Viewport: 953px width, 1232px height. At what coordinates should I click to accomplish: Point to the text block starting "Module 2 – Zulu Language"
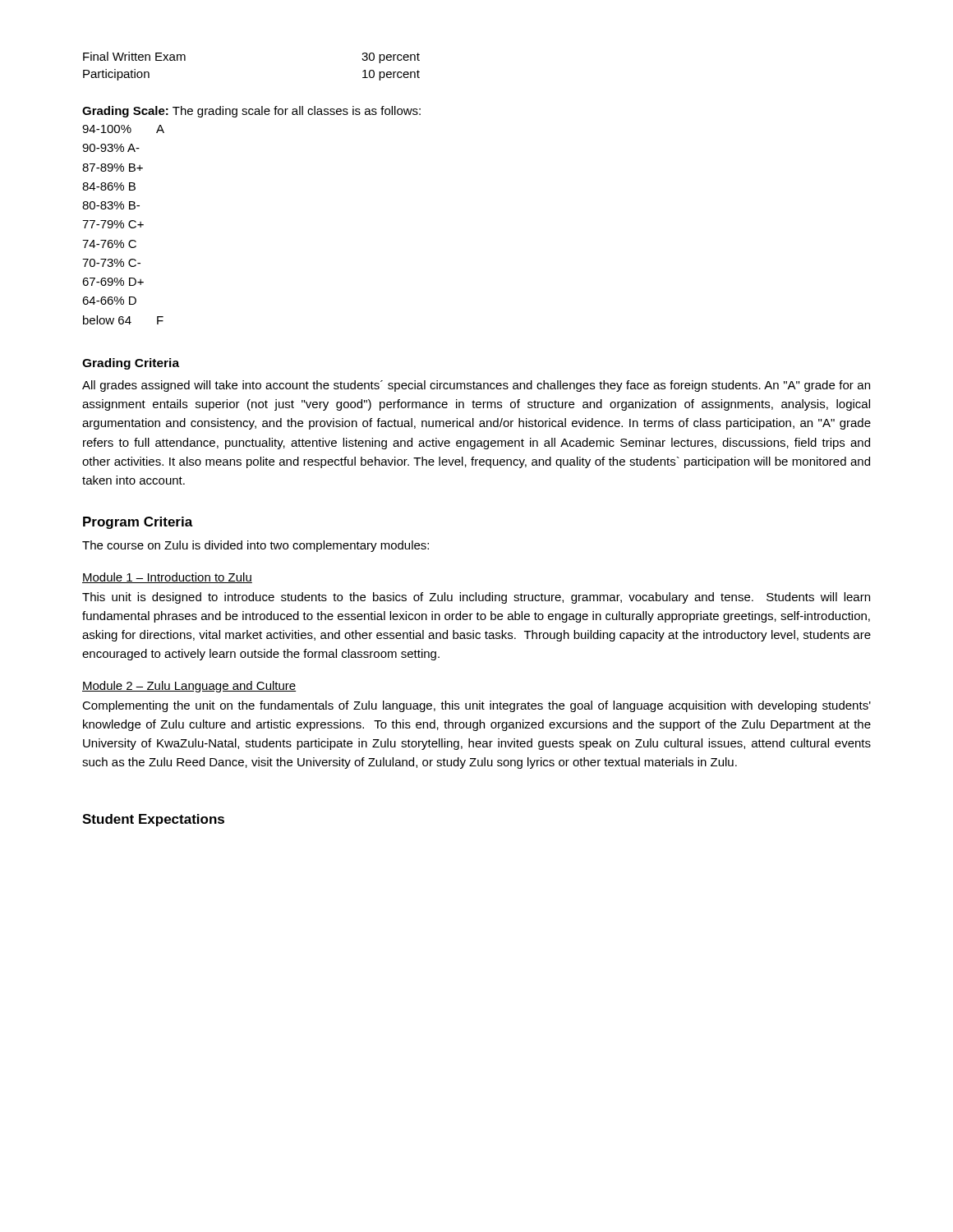189,685
